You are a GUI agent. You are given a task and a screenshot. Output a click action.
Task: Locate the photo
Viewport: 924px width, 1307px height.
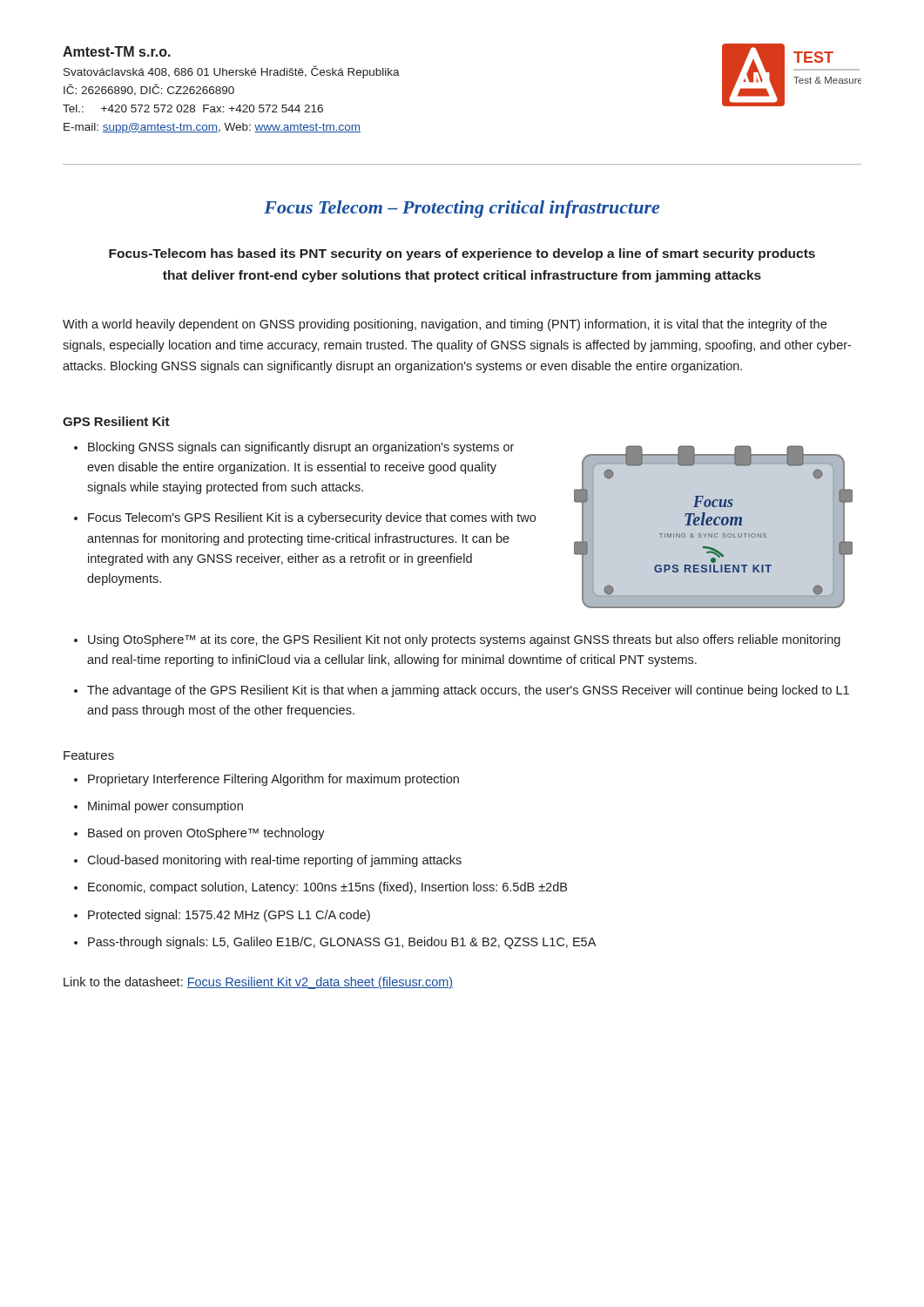point(713,530)
